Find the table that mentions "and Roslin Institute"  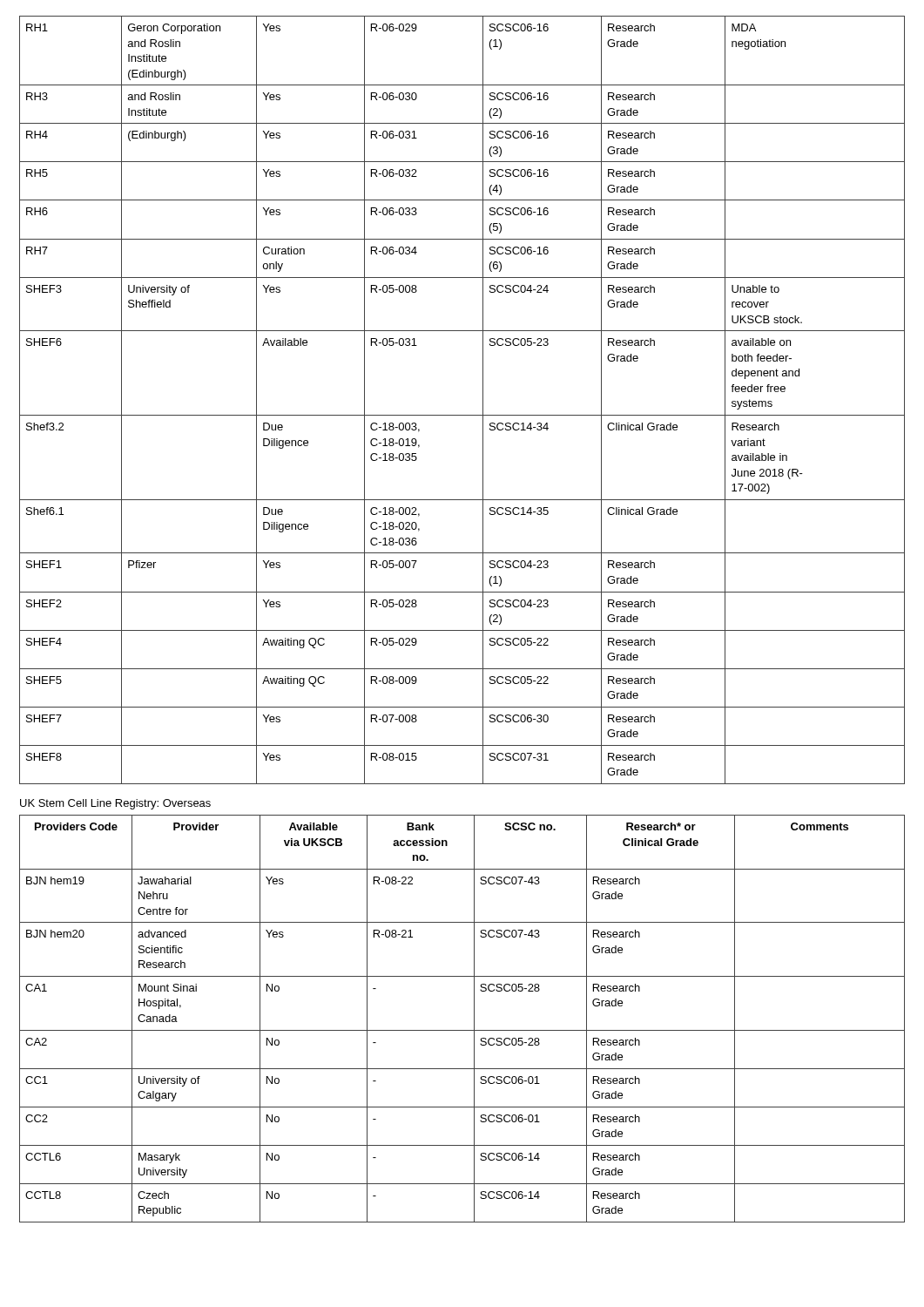462,400
